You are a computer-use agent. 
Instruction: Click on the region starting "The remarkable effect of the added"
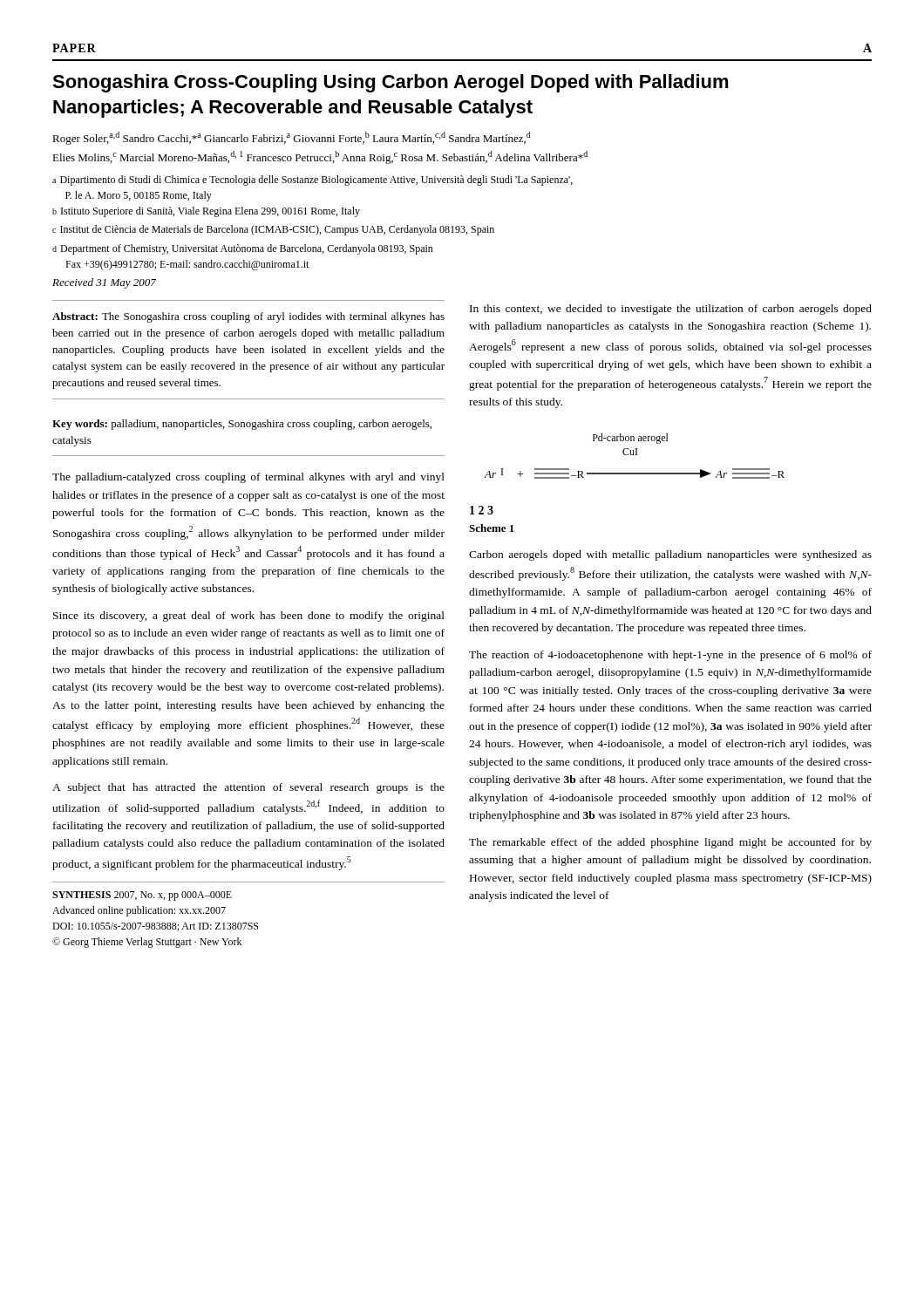670,869
